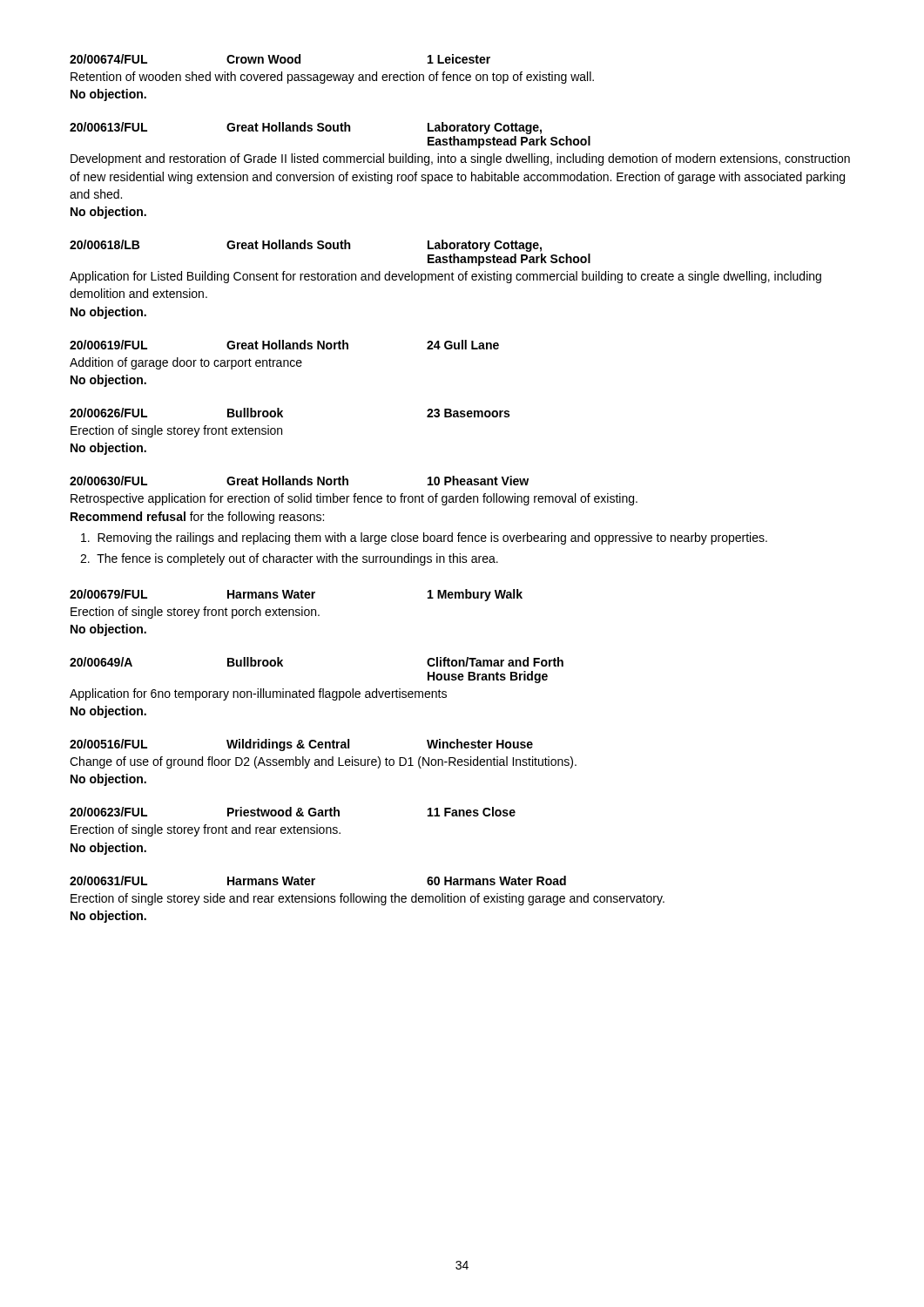The height and width of the screenshot is (1307, 924).
Task: Locate the passage starting "Removing the railings"
Action: [424, 538]
